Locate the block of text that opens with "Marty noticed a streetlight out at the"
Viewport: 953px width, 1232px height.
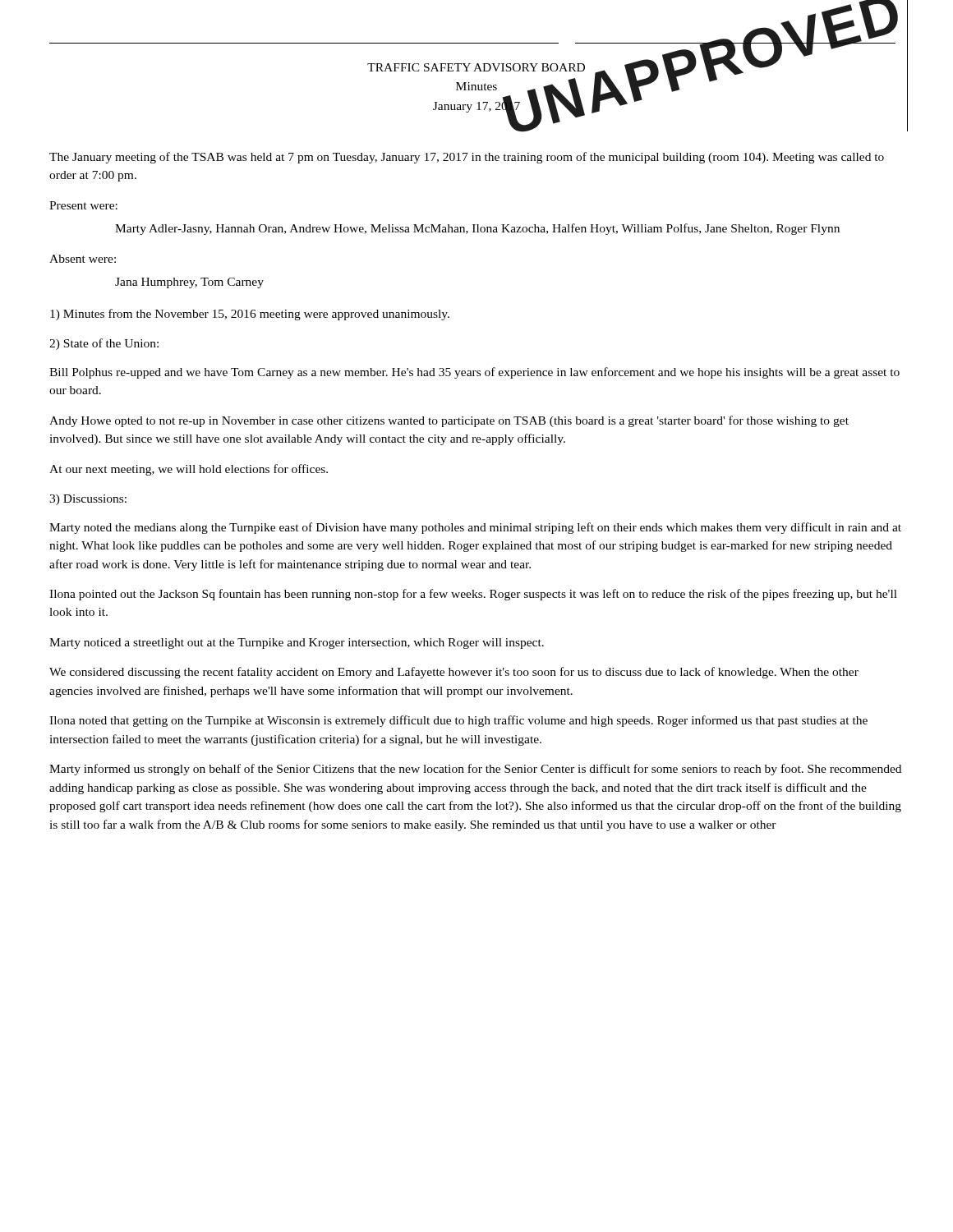click(297, 642)
